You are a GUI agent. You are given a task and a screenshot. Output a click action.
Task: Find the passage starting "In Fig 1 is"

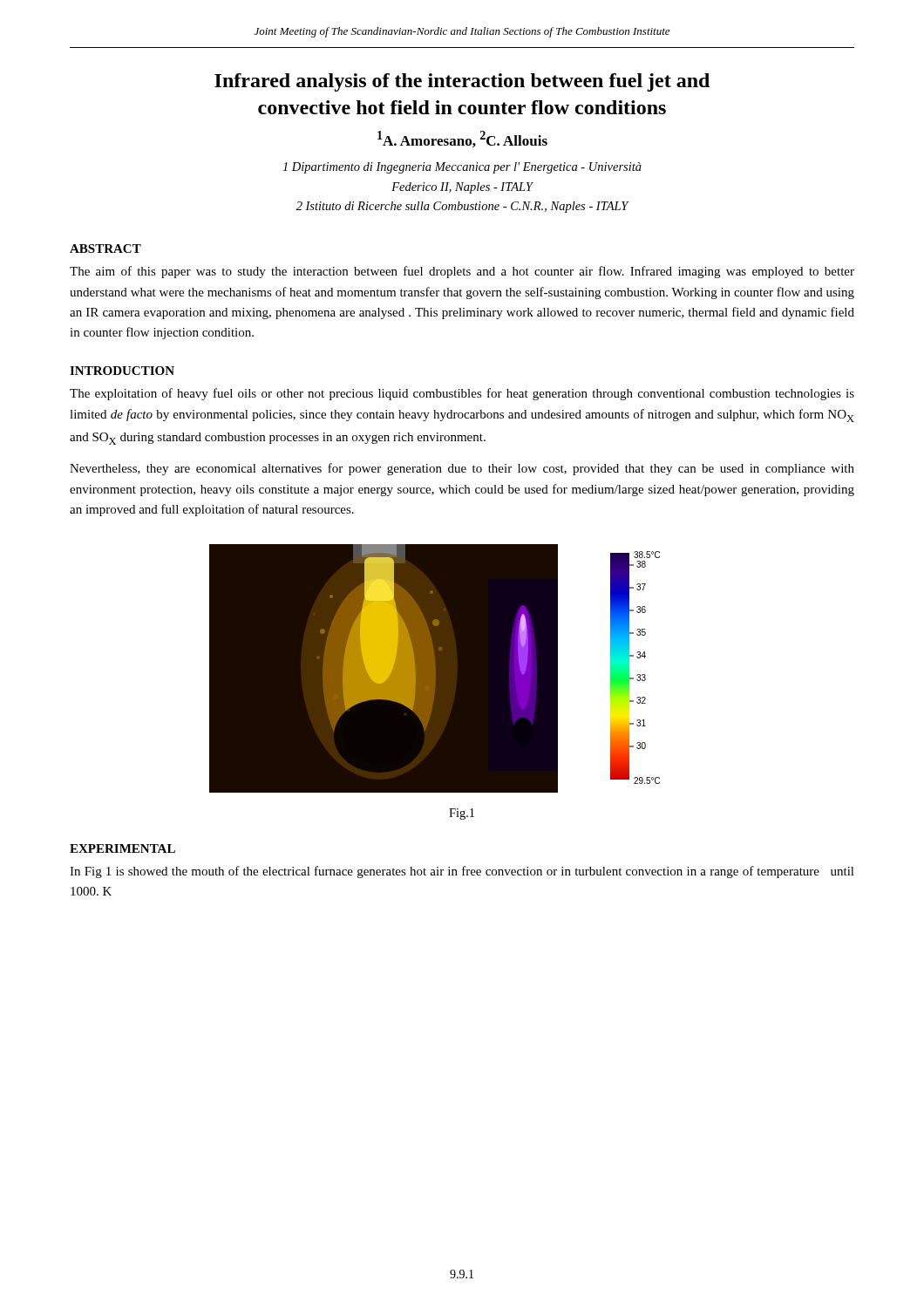(x=462, y=881)
